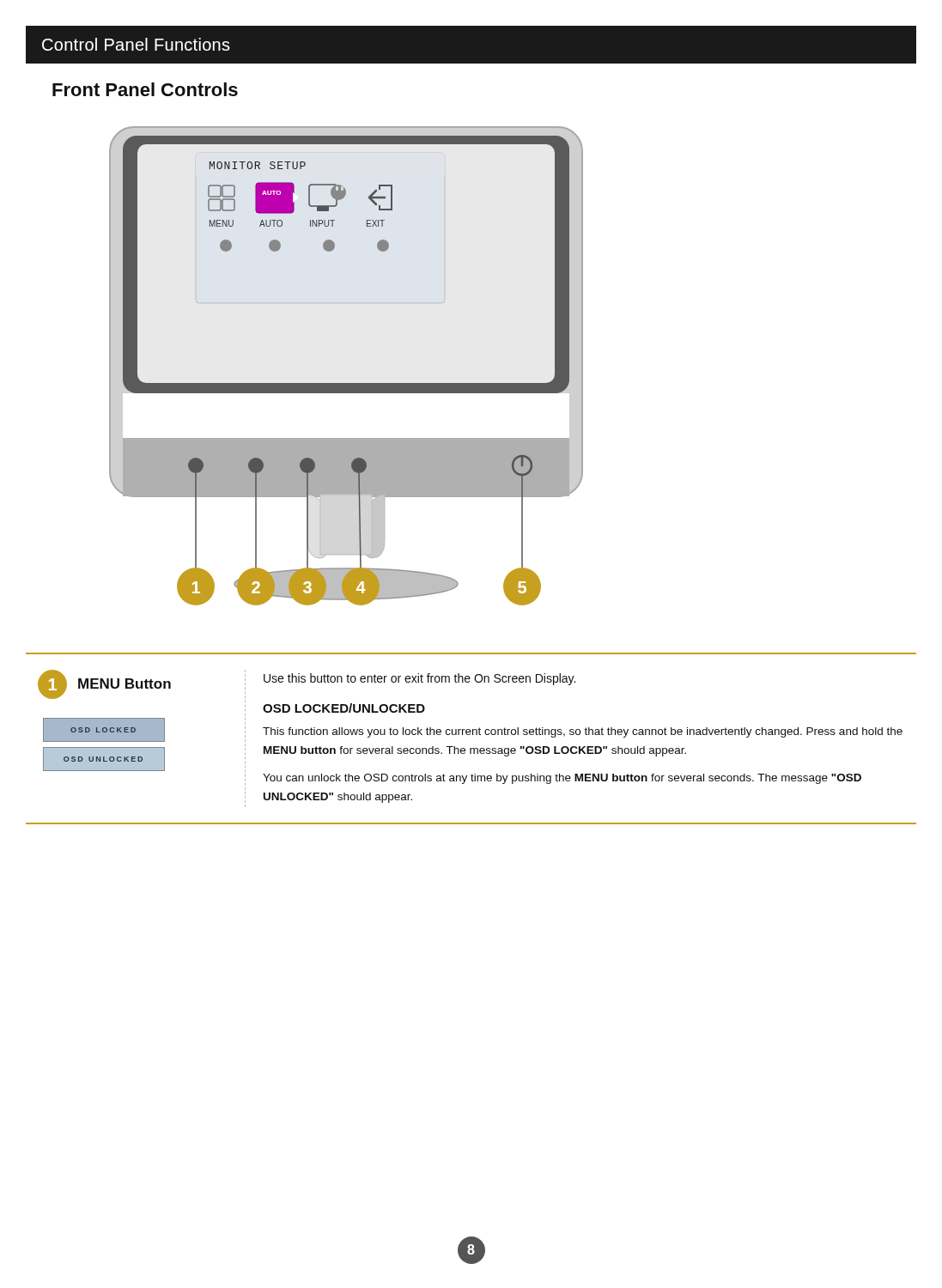This screenshot has width=942, height=1288.
Task: Point to the text starting "You can unlock the OSD controls"
Action: pos(562,787)
